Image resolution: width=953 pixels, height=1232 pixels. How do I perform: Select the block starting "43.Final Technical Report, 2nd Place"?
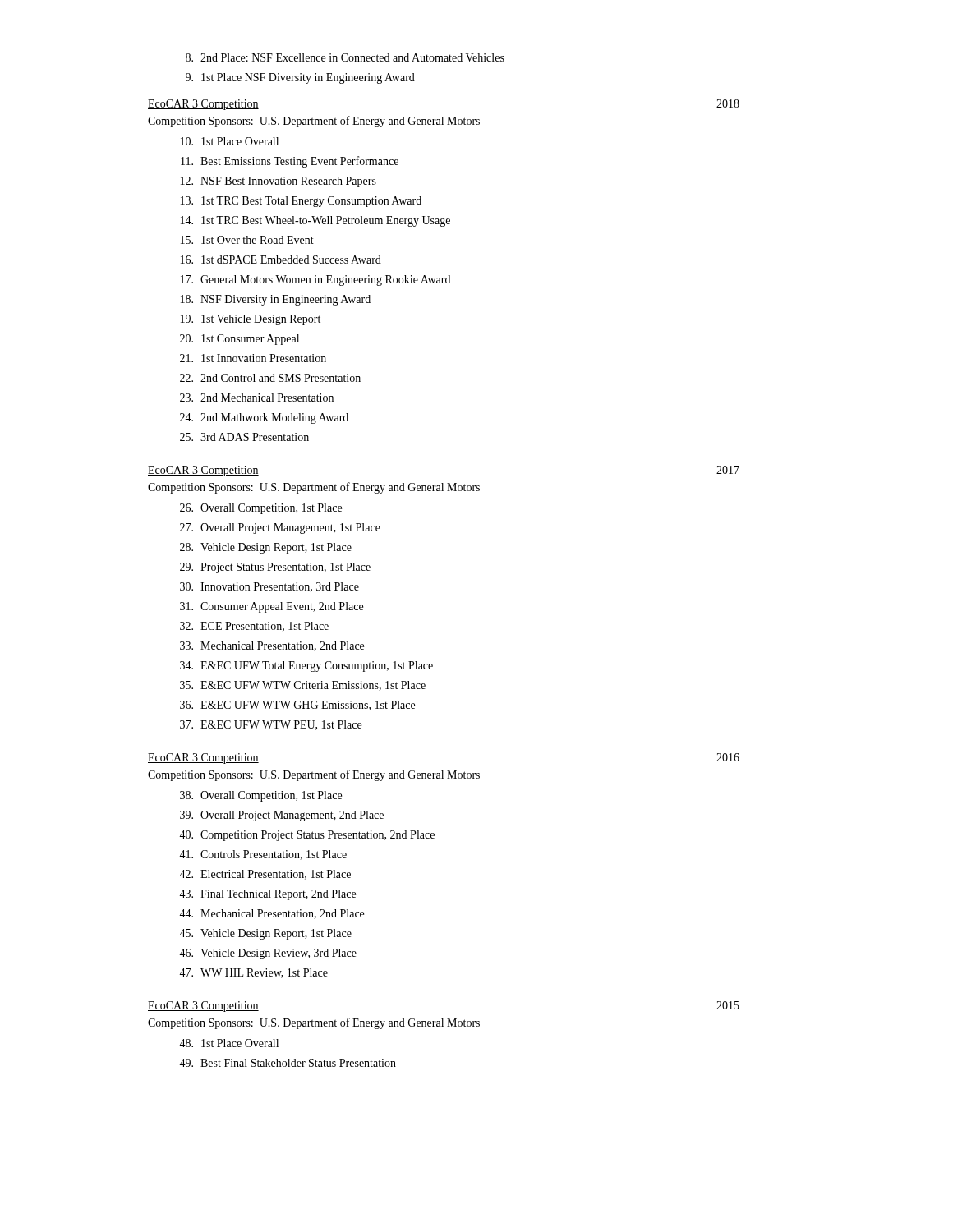pyautogui.click(x=264, y=894)
